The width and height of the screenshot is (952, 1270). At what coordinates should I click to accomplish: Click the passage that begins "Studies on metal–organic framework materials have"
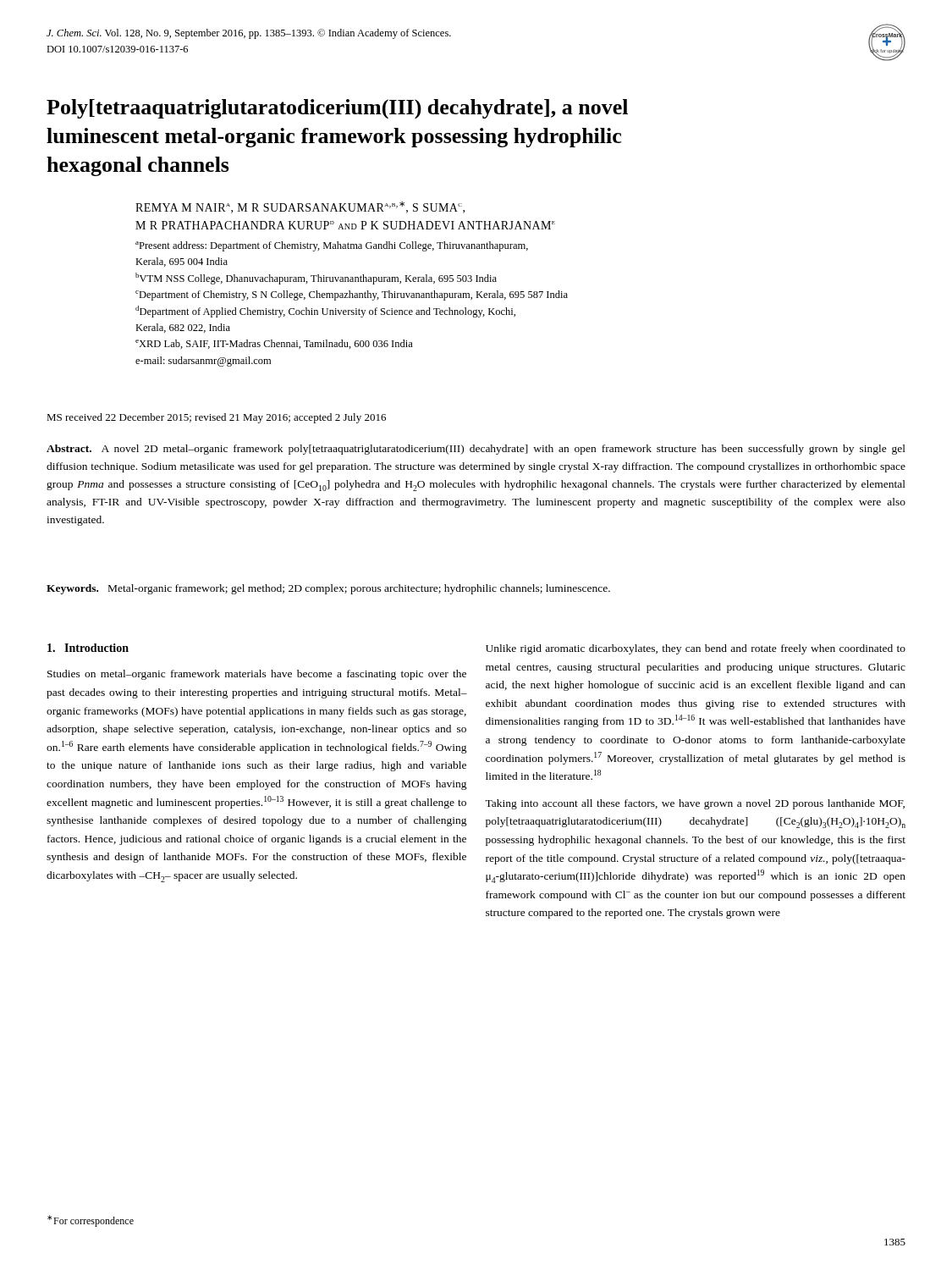point(257,776)
